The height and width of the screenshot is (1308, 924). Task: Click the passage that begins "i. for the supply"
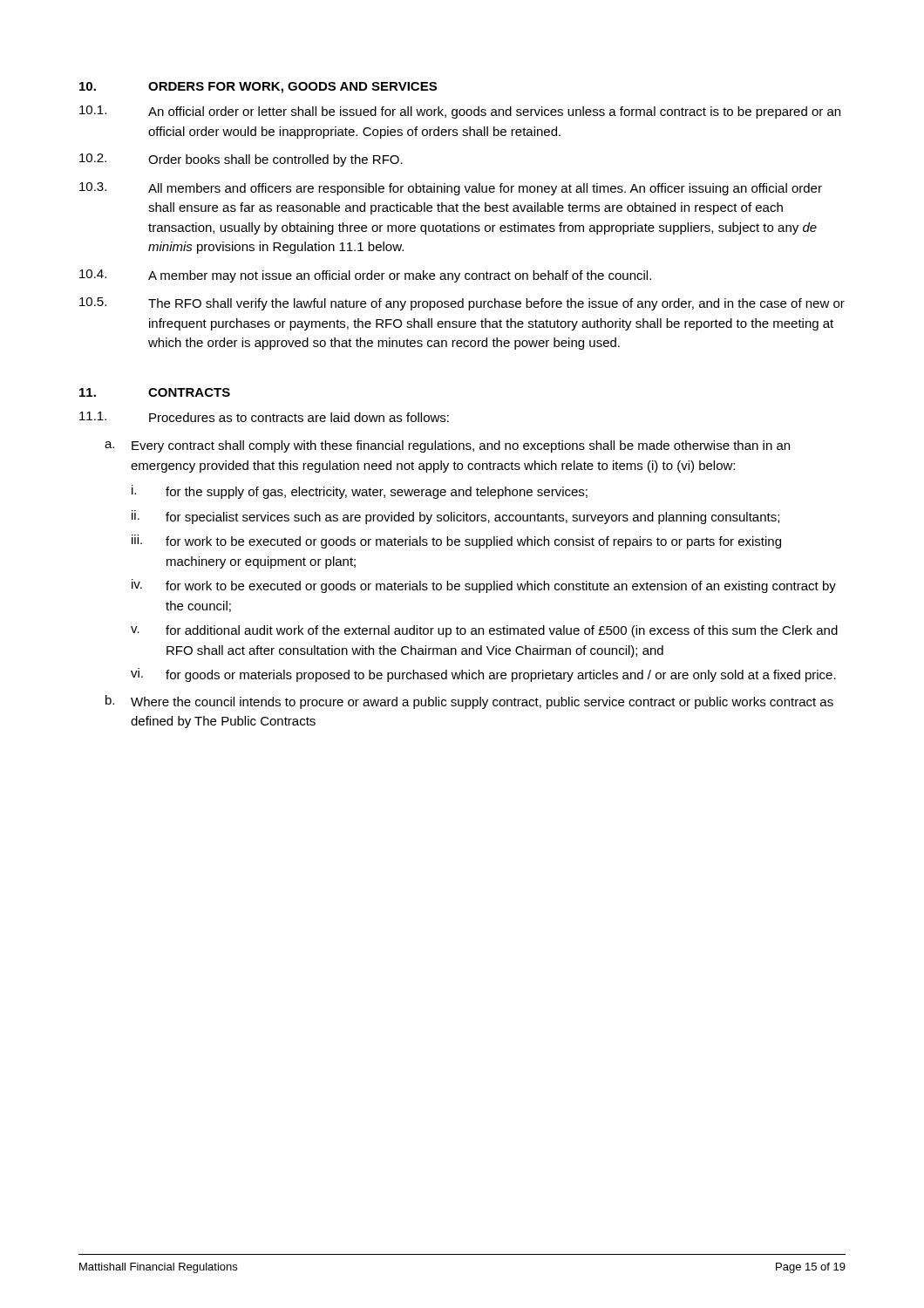(360, 492)
